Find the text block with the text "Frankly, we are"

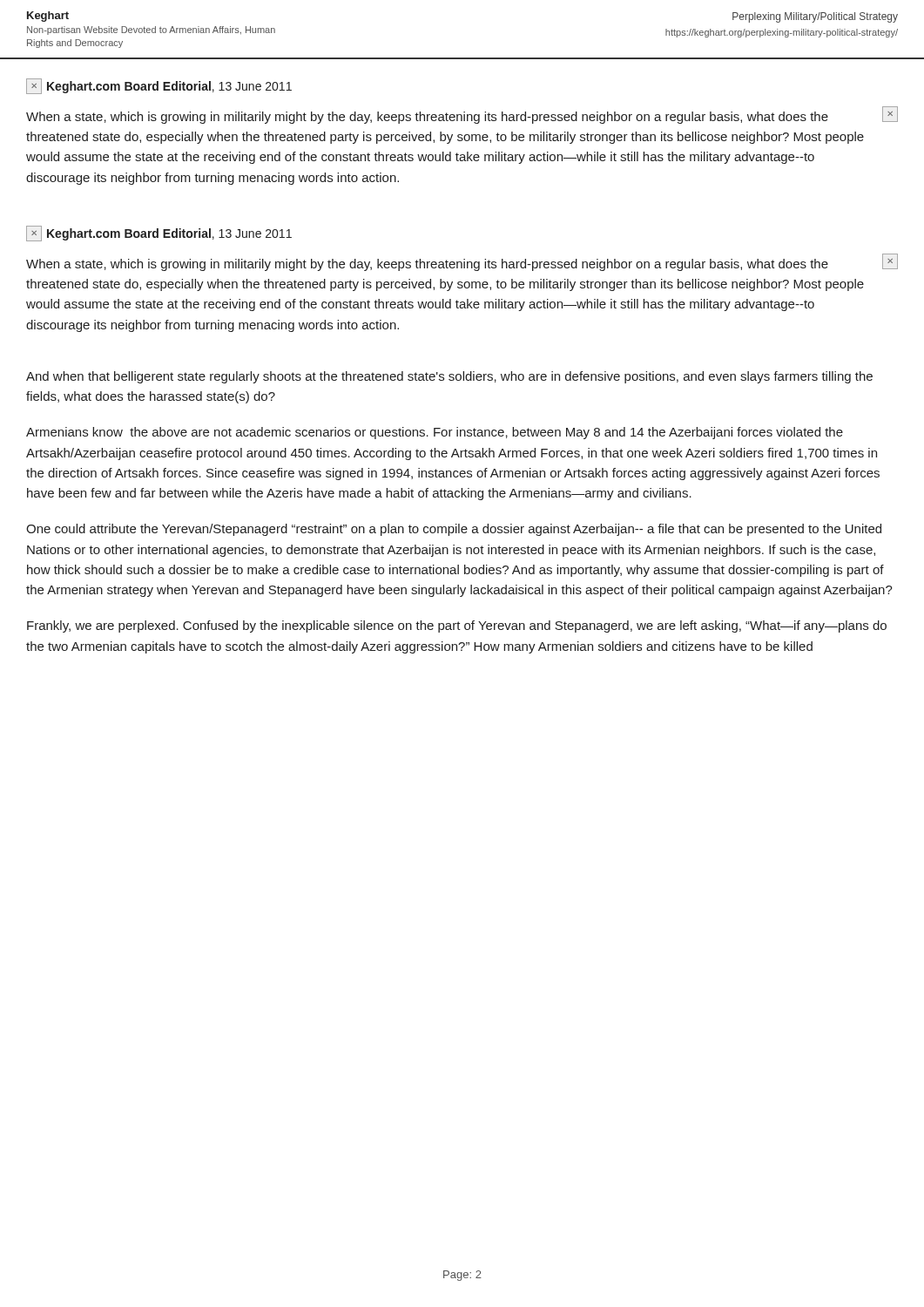457,636
